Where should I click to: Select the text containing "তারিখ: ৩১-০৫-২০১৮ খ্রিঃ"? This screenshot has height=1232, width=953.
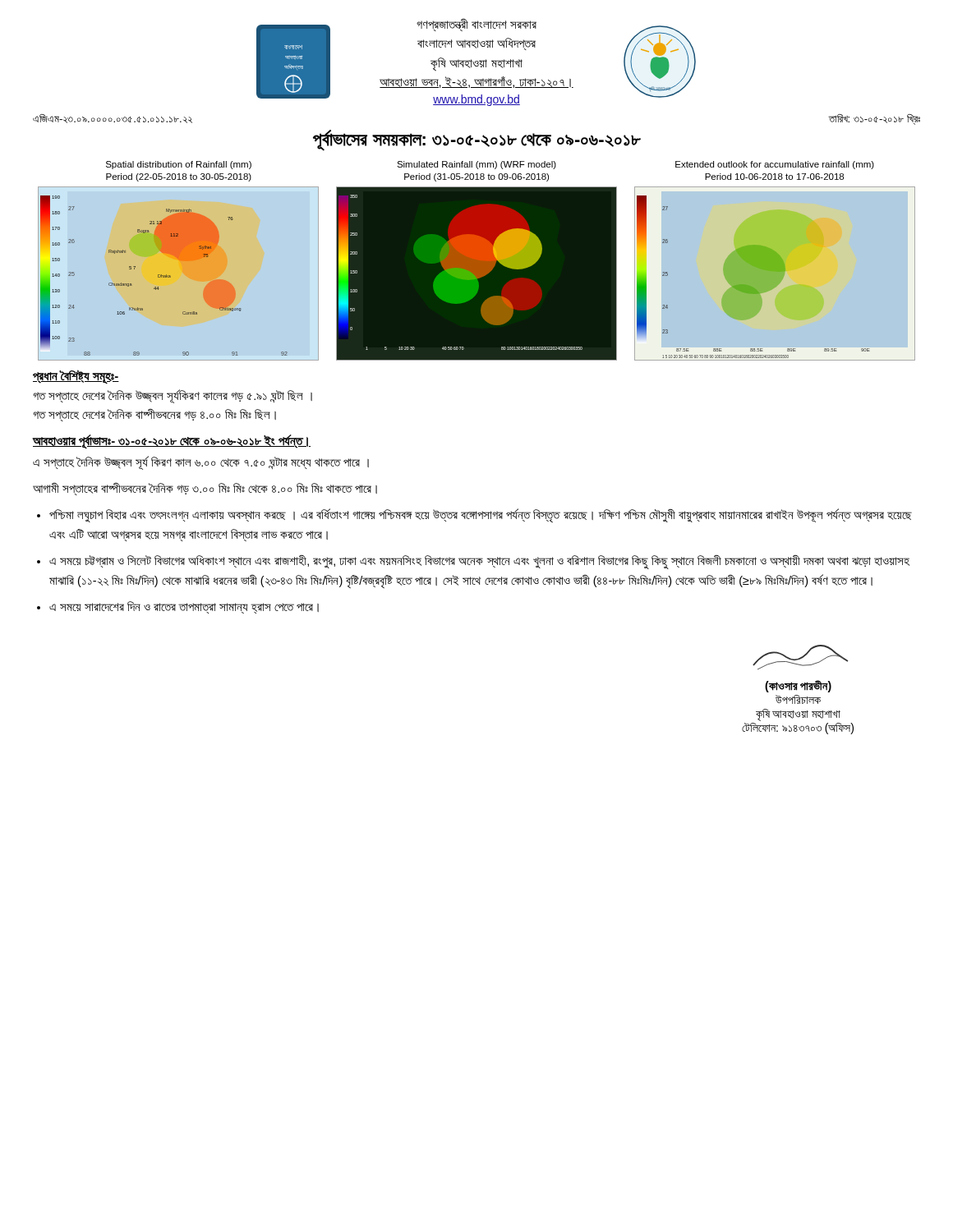pos(874,118)
